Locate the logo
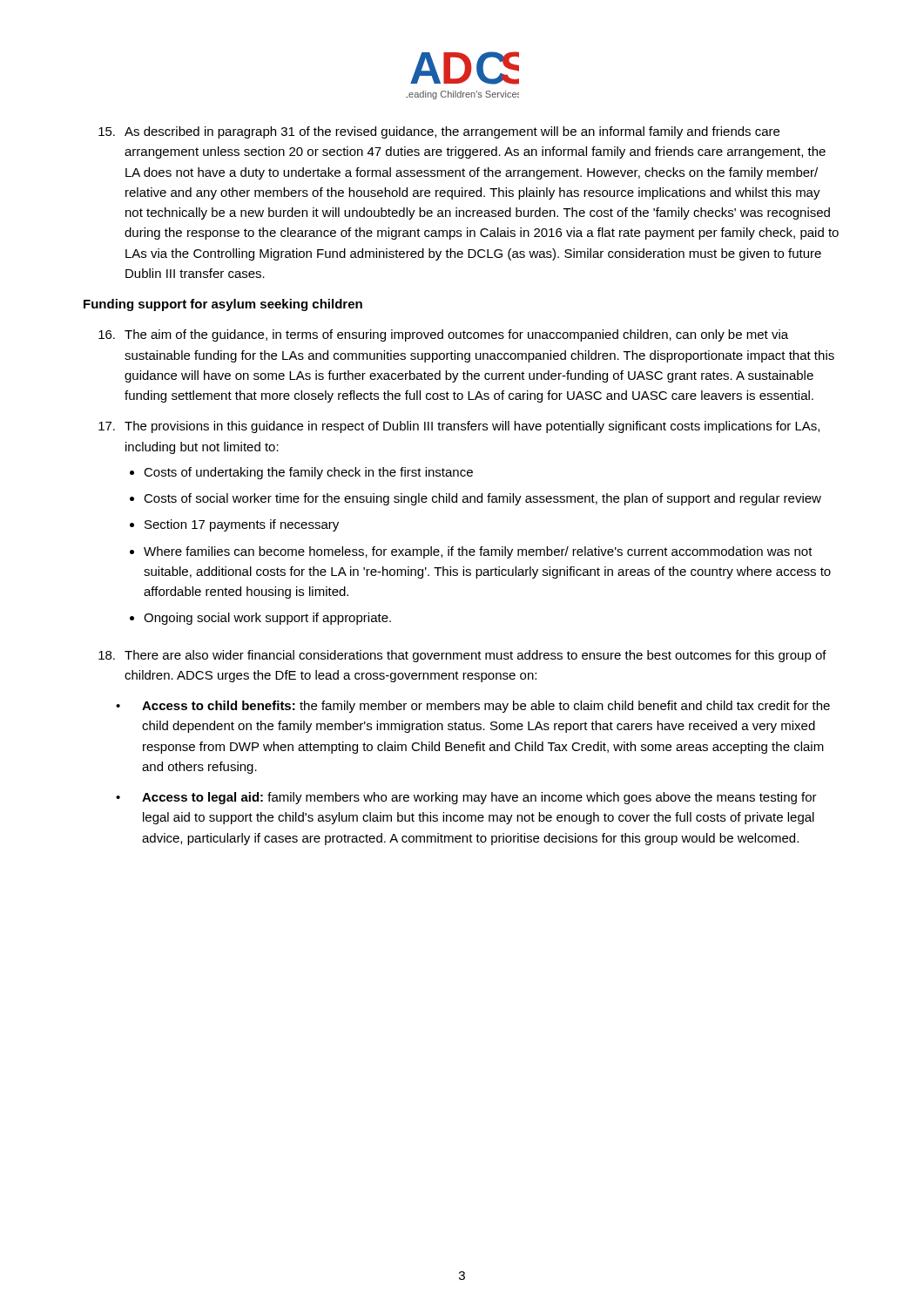This screenshot has height=1307, width=924. pyautogui.click(x=462, y=61)
